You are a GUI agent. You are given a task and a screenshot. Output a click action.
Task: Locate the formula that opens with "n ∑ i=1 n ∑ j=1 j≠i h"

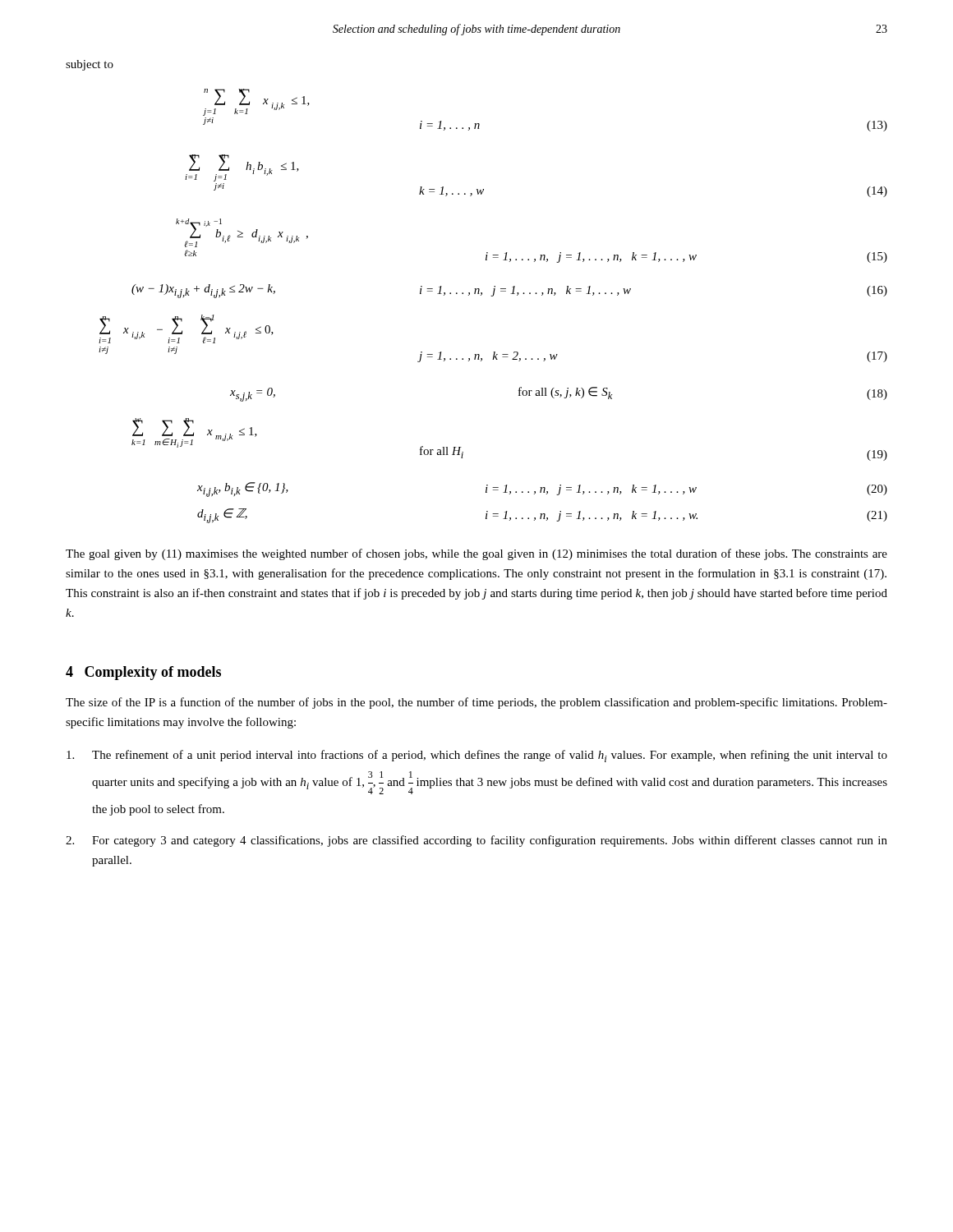(x=476, y=177)
